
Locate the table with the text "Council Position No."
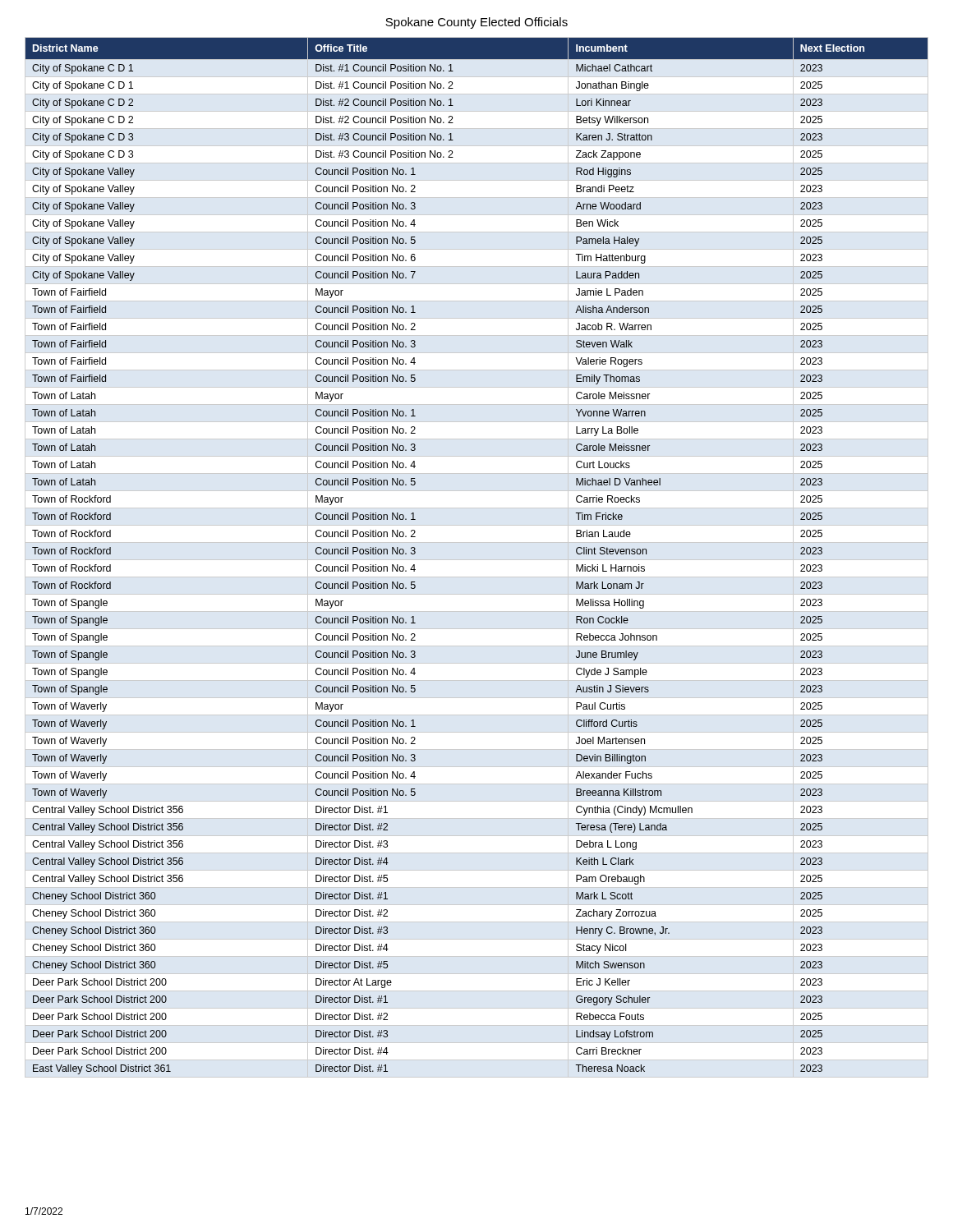pyautogui.click(x=476, y=557)
